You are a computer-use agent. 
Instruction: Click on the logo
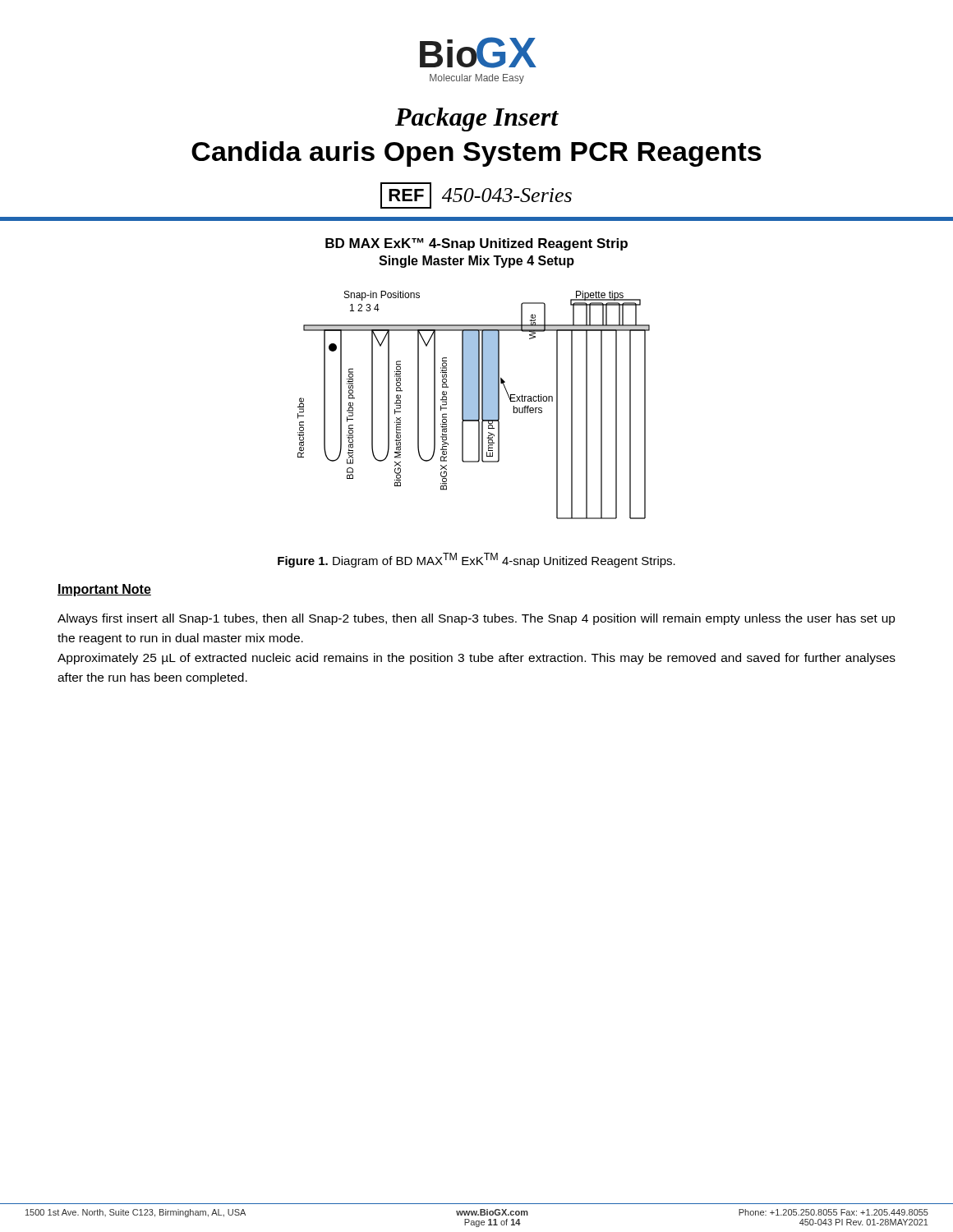pyautogui.click(x=476, y=47)
